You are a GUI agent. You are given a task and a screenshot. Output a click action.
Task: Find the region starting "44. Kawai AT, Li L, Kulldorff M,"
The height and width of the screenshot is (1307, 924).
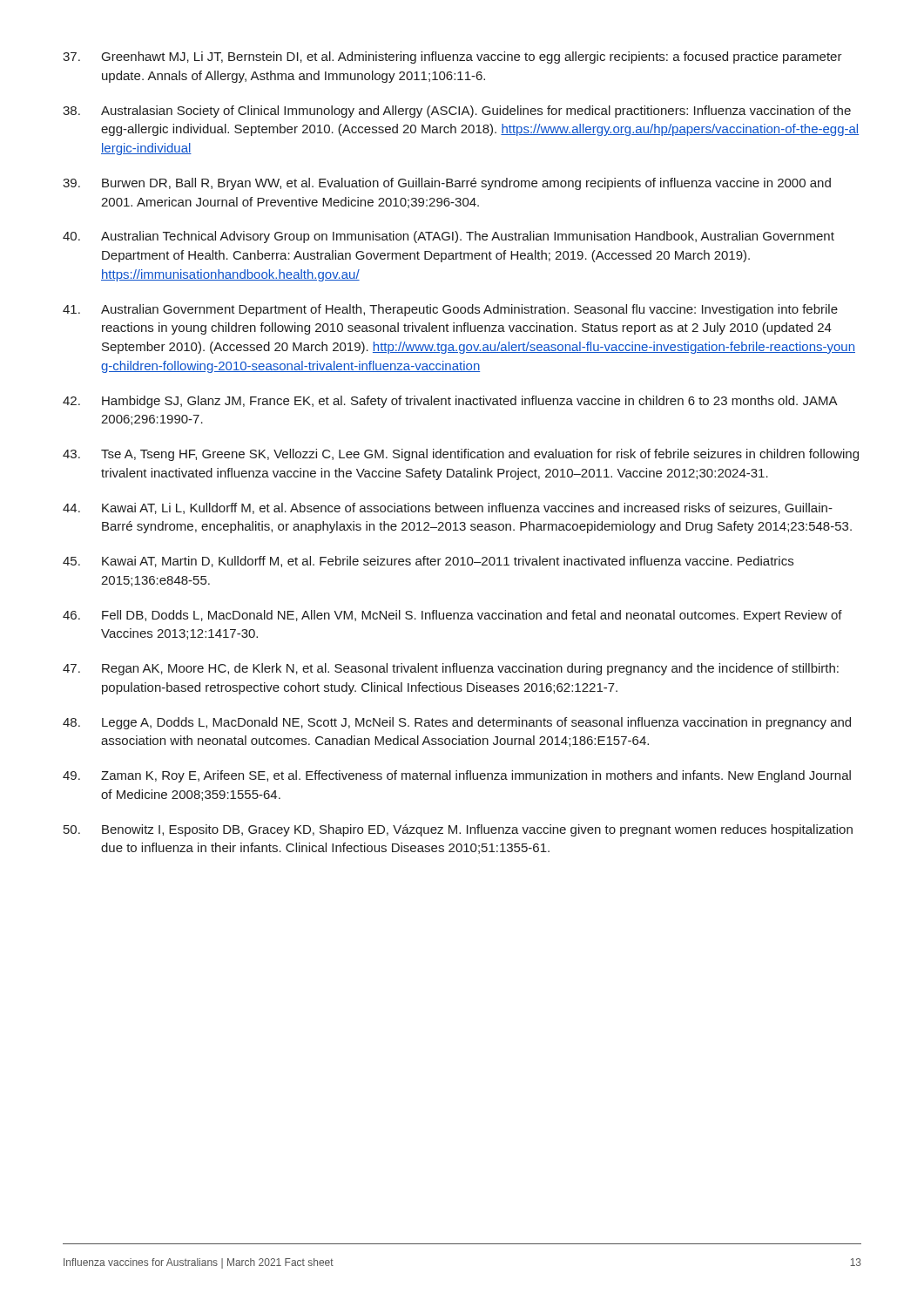(462, 517)
